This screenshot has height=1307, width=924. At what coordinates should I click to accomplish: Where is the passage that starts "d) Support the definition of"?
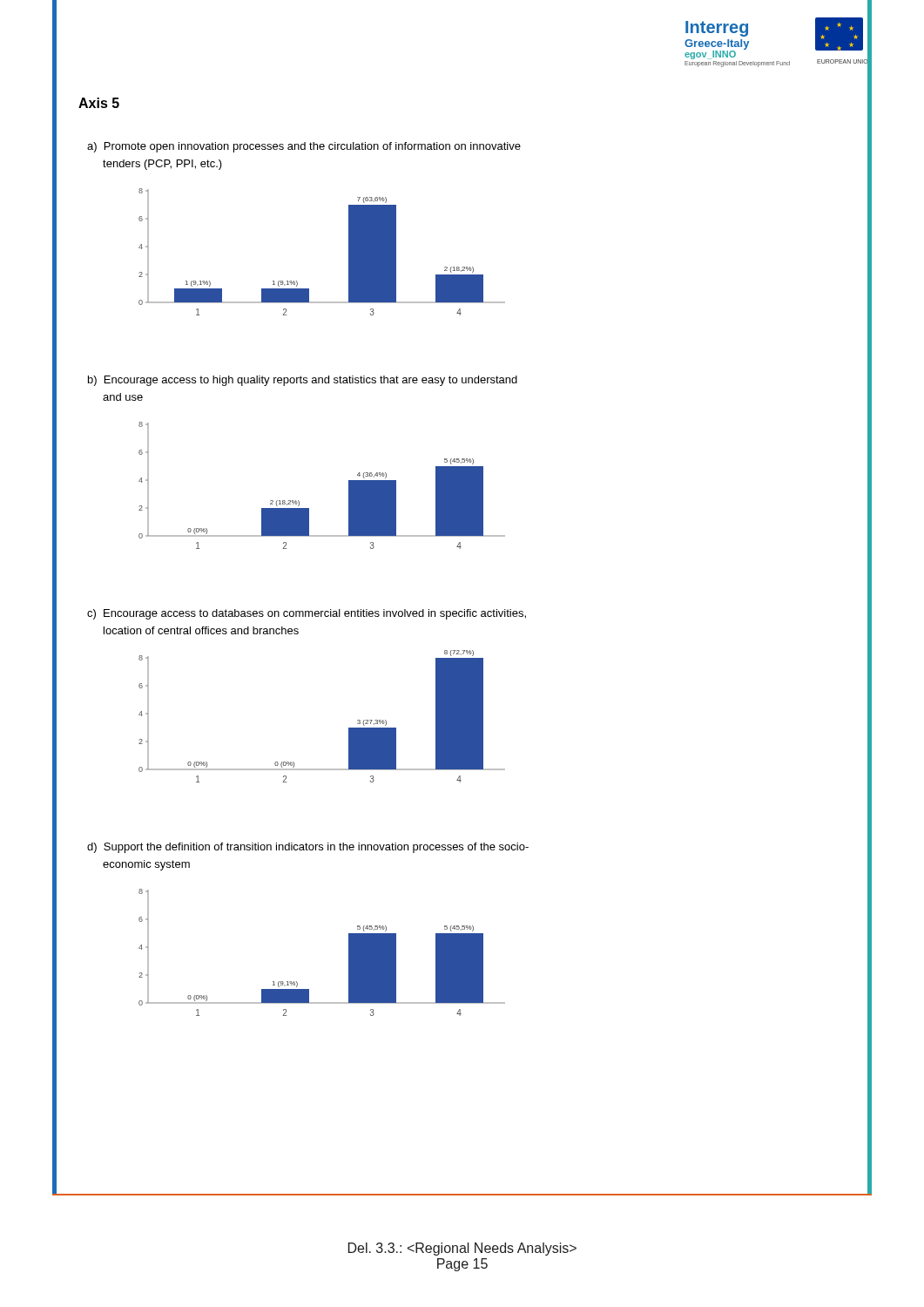(308, 855)
